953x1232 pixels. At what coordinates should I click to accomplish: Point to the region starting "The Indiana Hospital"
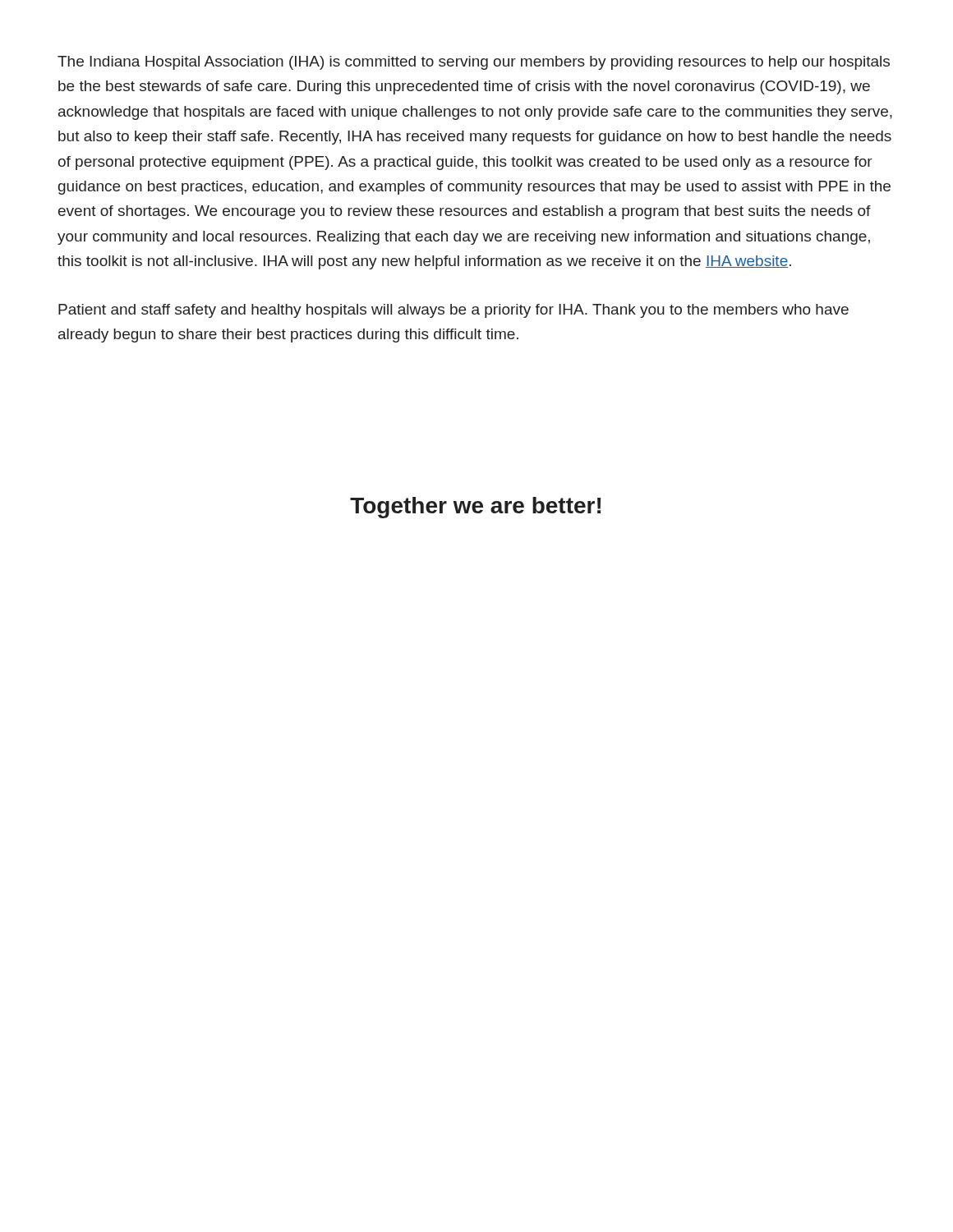475,161
